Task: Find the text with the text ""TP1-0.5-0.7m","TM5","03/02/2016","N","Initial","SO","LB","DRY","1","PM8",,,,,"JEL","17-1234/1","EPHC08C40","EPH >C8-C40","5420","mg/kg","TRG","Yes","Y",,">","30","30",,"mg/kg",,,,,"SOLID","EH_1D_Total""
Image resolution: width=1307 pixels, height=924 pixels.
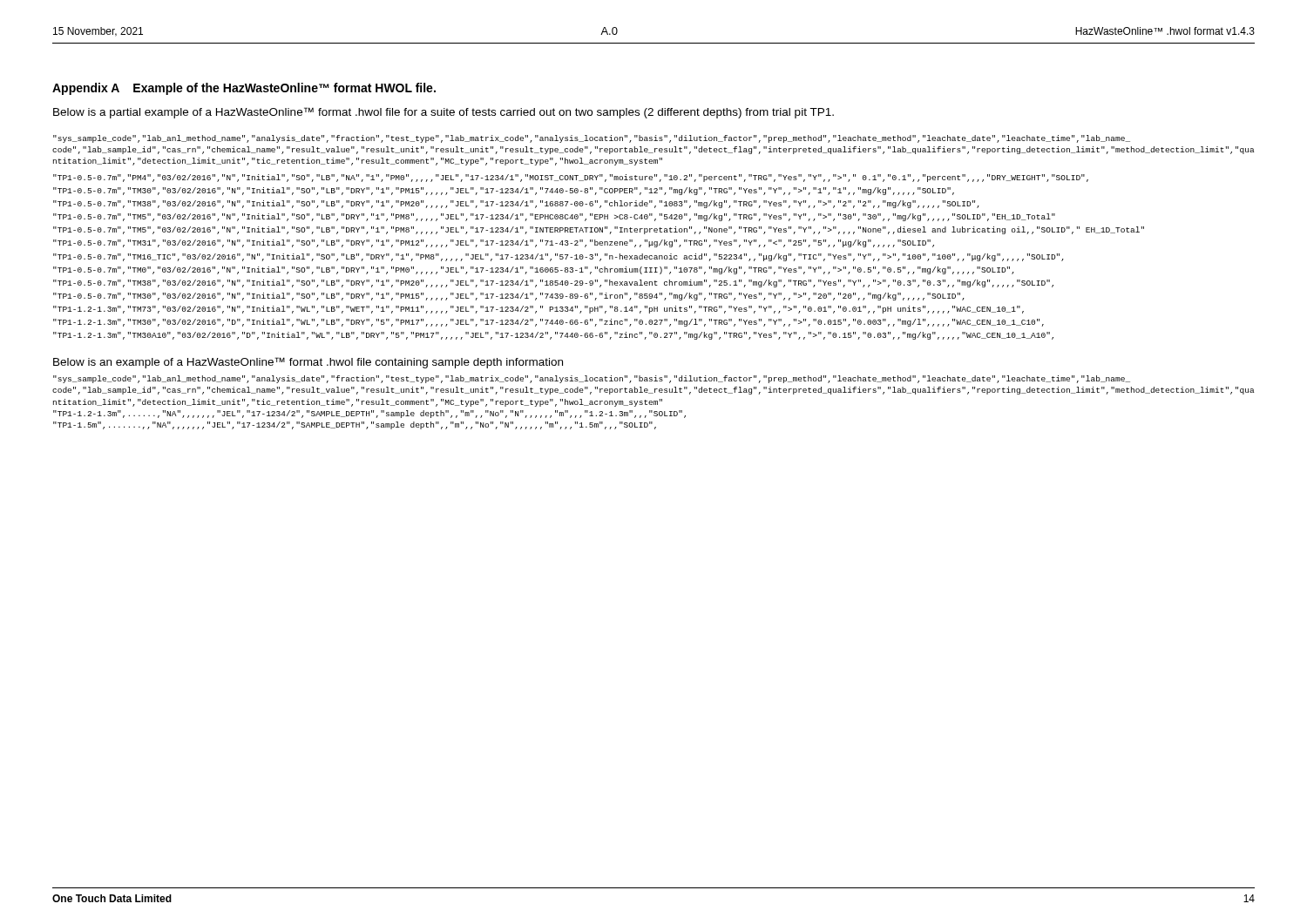Action: point(554,217)
